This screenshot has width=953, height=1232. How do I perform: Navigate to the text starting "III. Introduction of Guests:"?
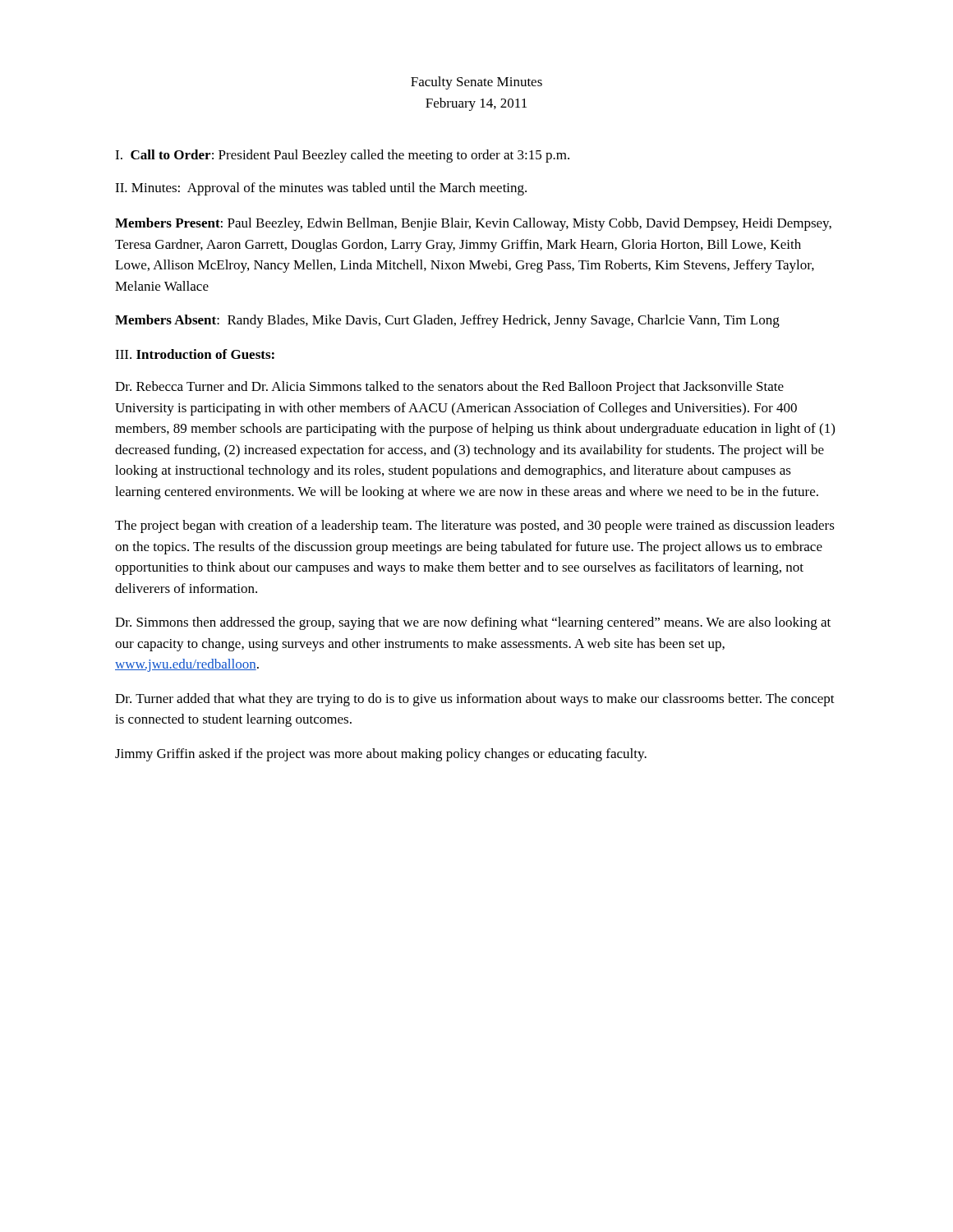point(195,354)
